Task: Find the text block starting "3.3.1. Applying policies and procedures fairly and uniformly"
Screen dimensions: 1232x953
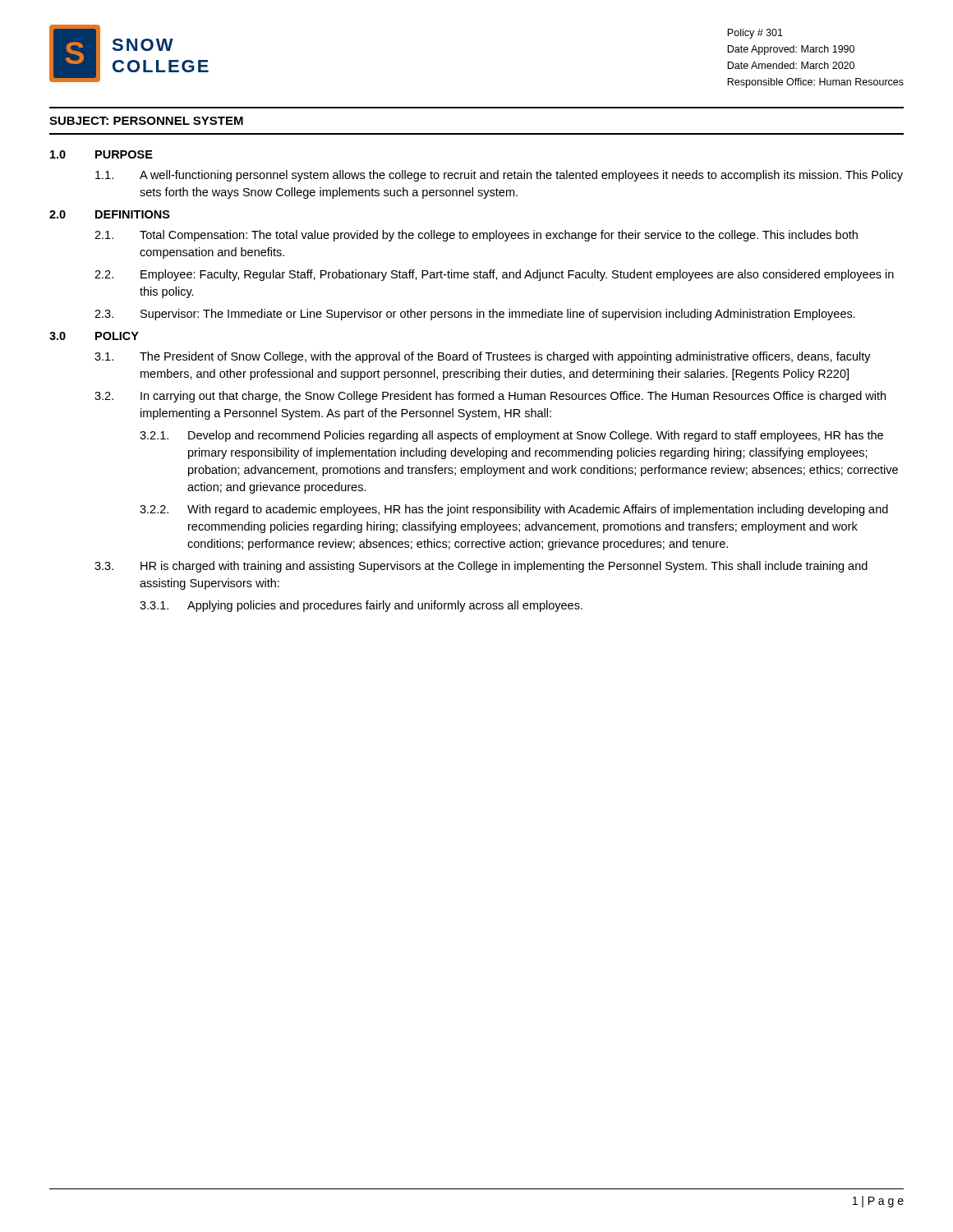Action: point(522,606)
